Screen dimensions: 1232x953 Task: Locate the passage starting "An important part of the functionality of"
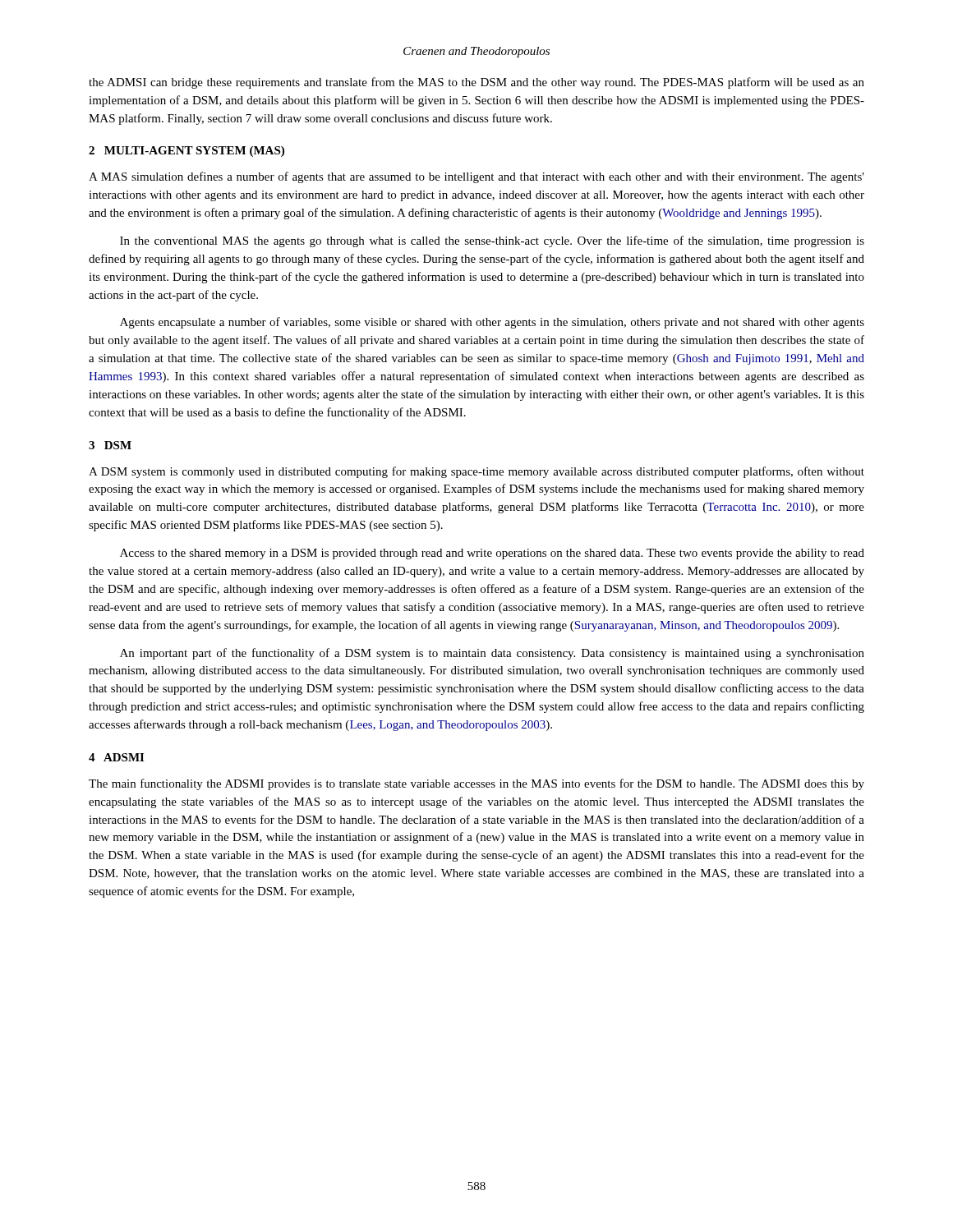click(476, 689)
